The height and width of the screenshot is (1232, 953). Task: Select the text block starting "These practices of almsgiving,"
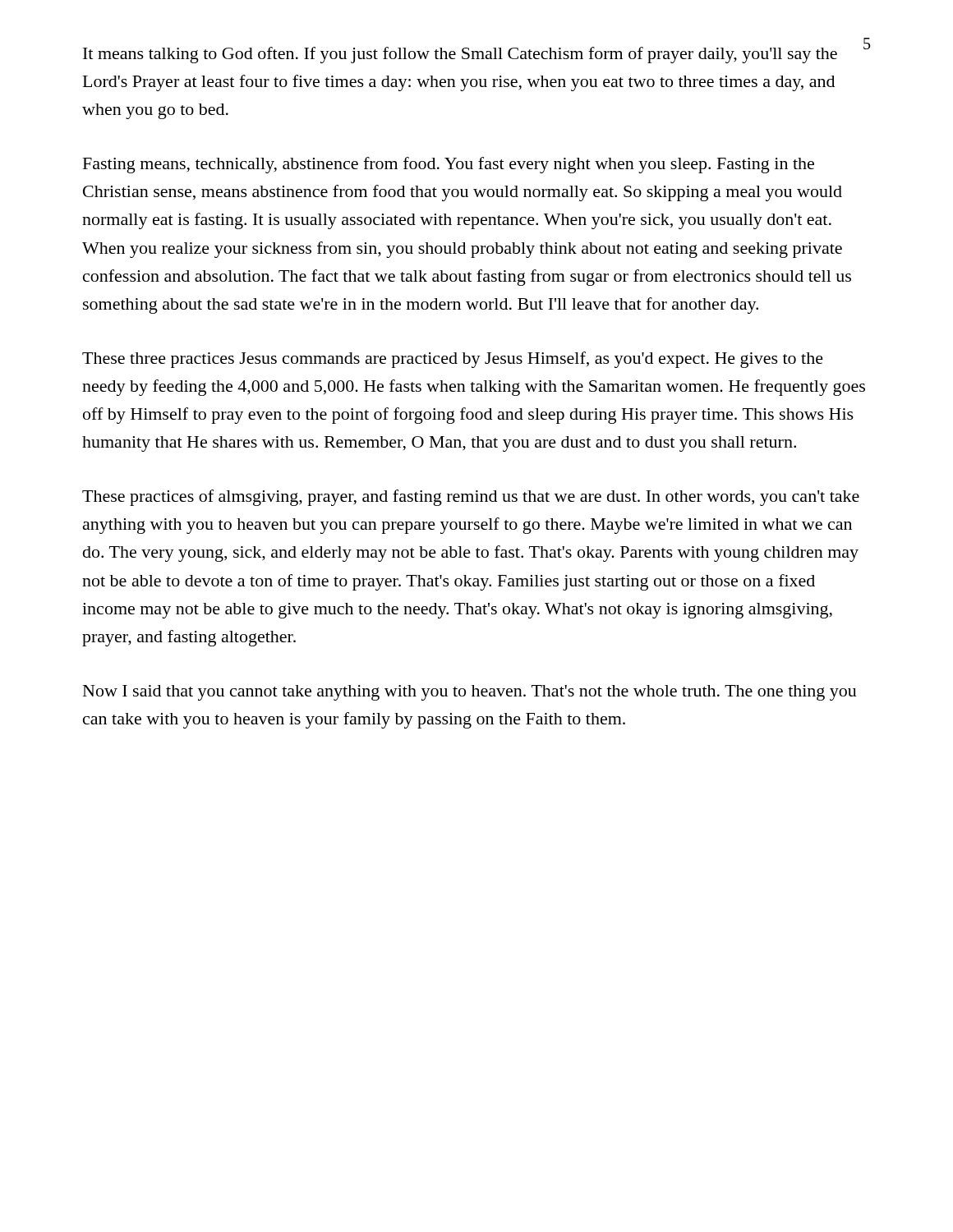coord(471,566)
